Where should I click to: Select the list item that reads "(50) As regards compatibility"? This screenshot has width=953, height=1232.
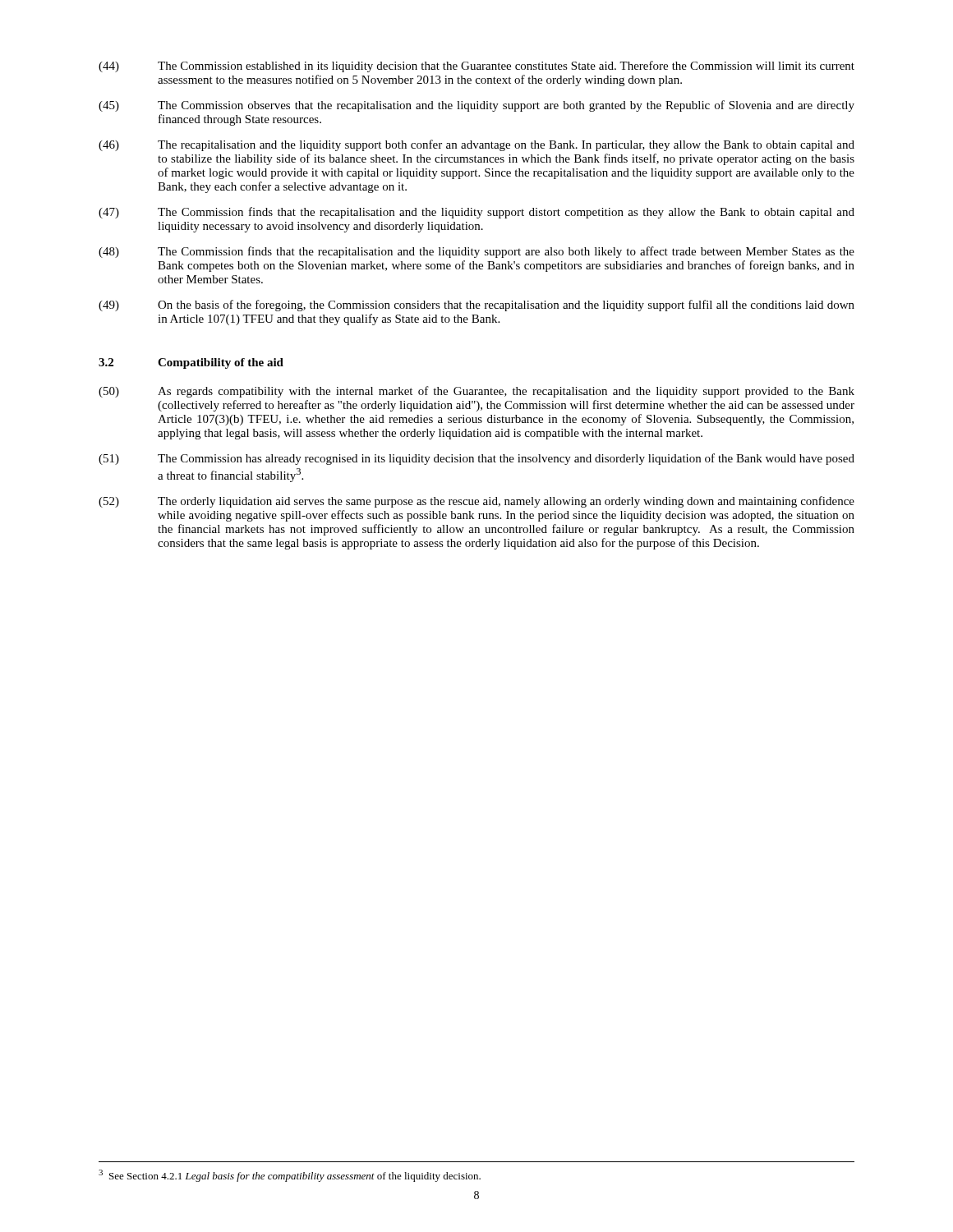pyautogui.click(x=476, y=412)
